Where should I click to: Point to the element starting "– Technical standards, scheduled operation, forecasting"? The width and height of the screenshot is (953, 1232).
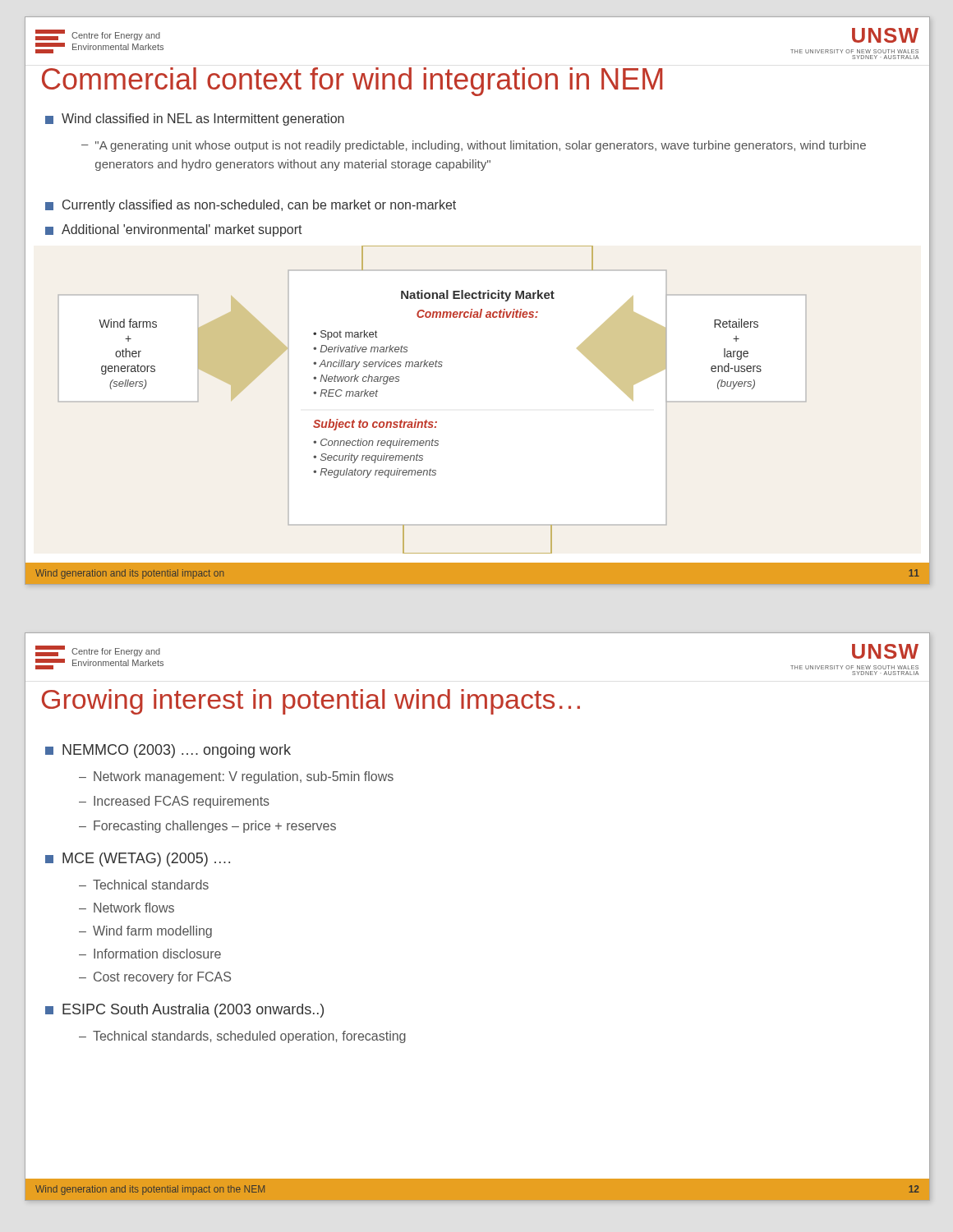click(x=243, y=1036)
